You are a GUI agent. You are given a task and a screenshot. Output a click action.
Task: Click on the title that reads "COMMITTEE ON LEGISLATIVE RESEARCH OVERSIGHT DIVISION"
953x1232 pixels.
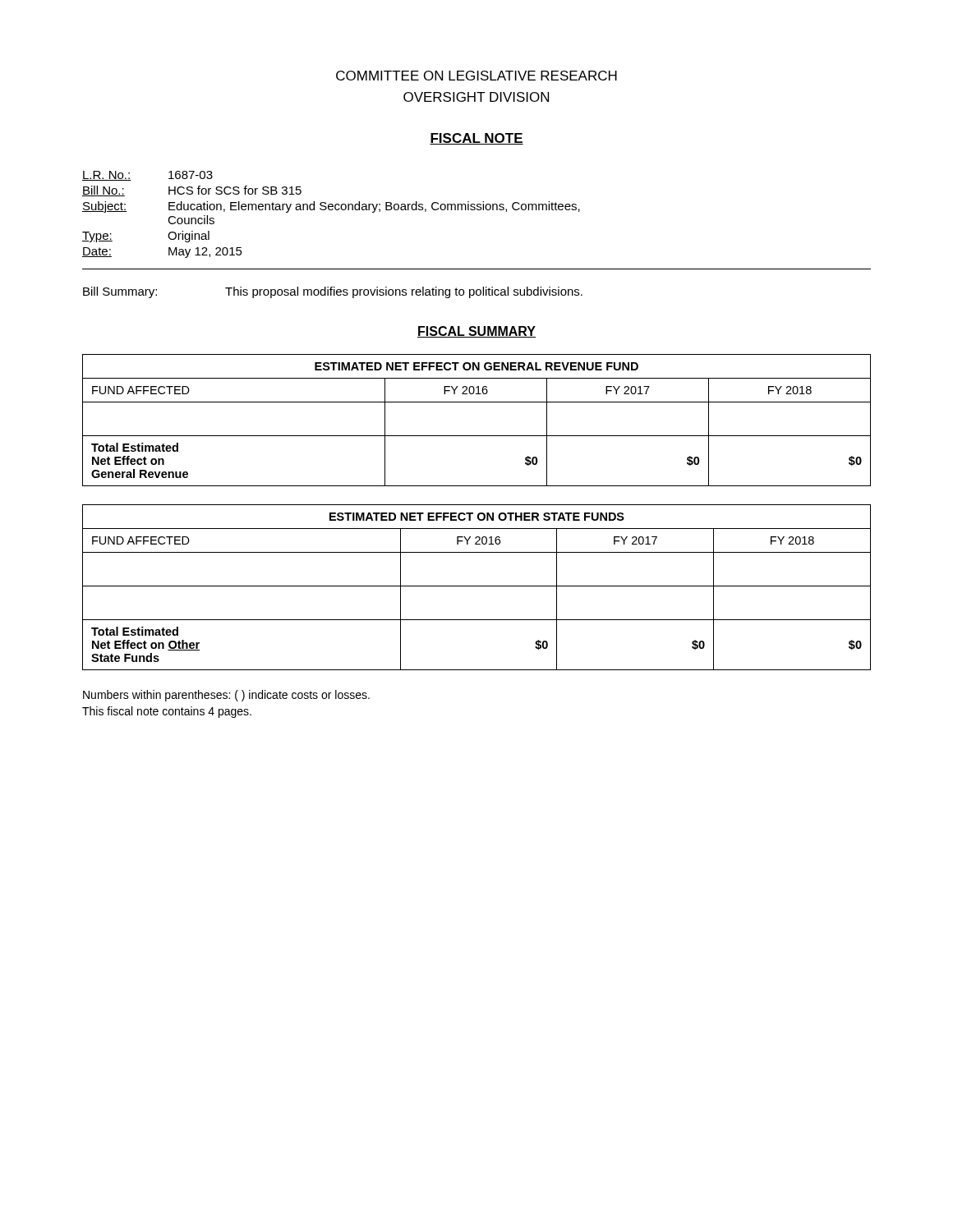tap(476, 86)
